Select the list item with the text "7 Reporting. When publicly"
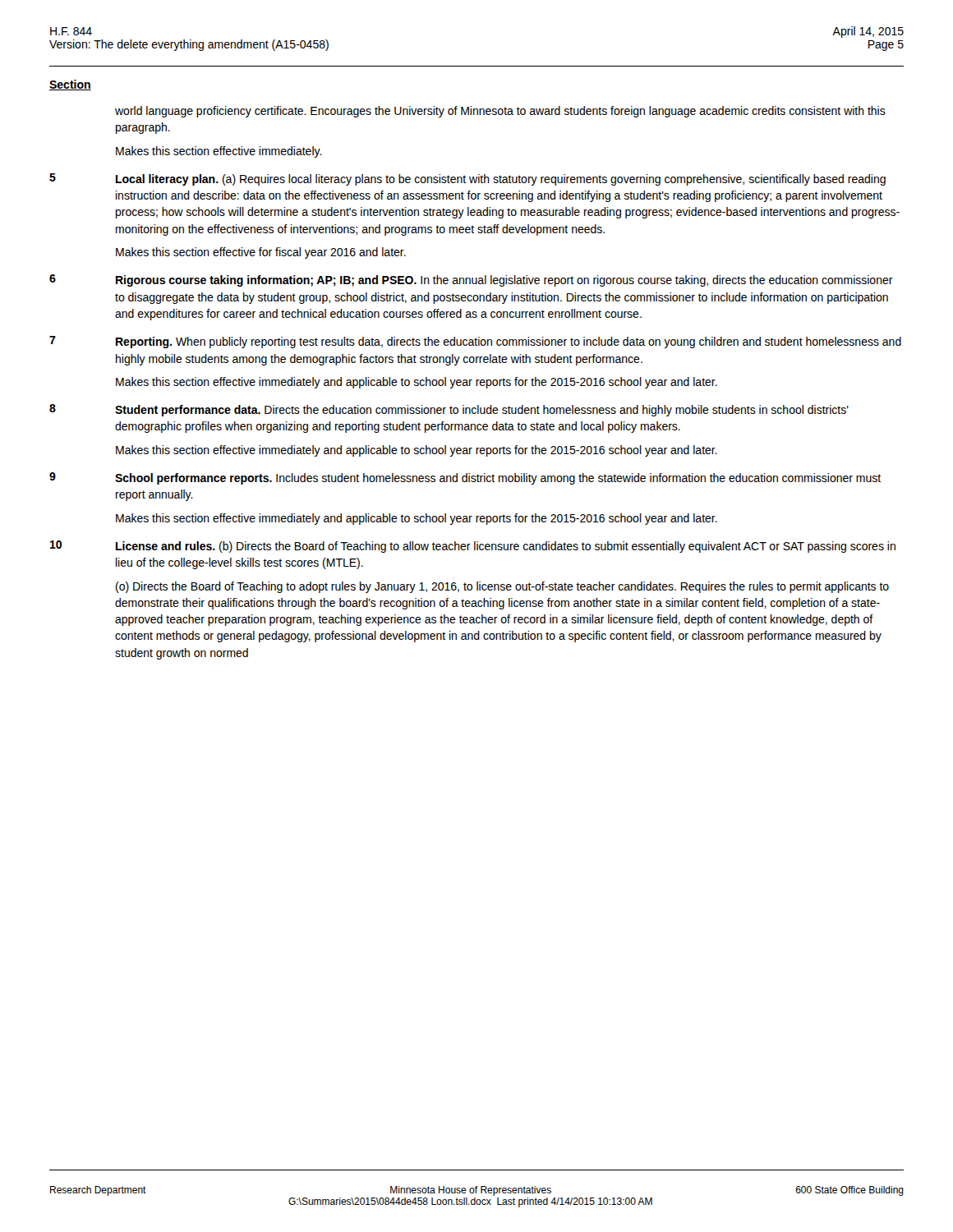The image size is (953, 1232). 476,350
